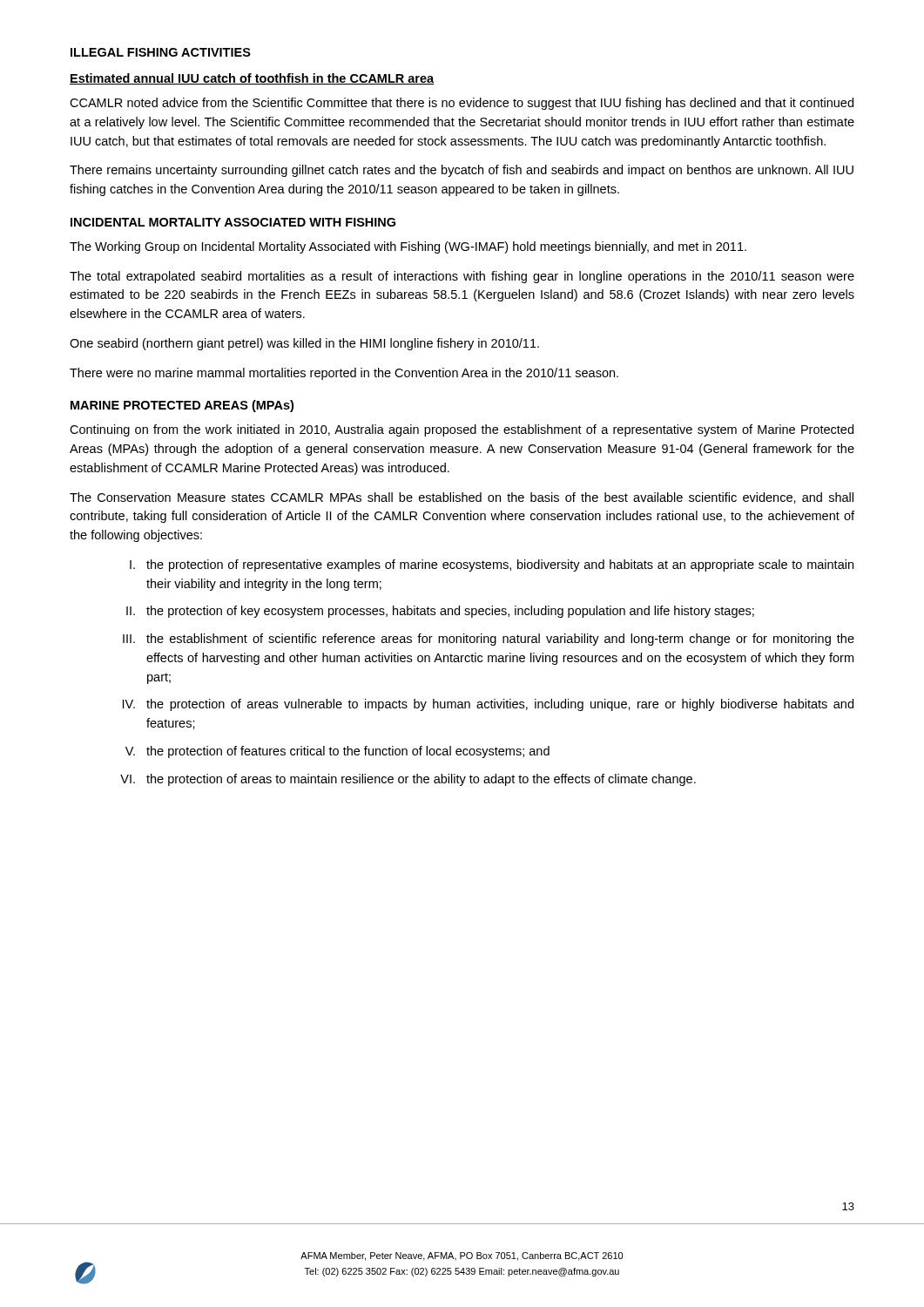Locate the block of text that opens with "The Working Group on Incidental Mortality Associated with"
This screenshot has width=924, height=1307.
pyautogui.click(x=462, y=247)
